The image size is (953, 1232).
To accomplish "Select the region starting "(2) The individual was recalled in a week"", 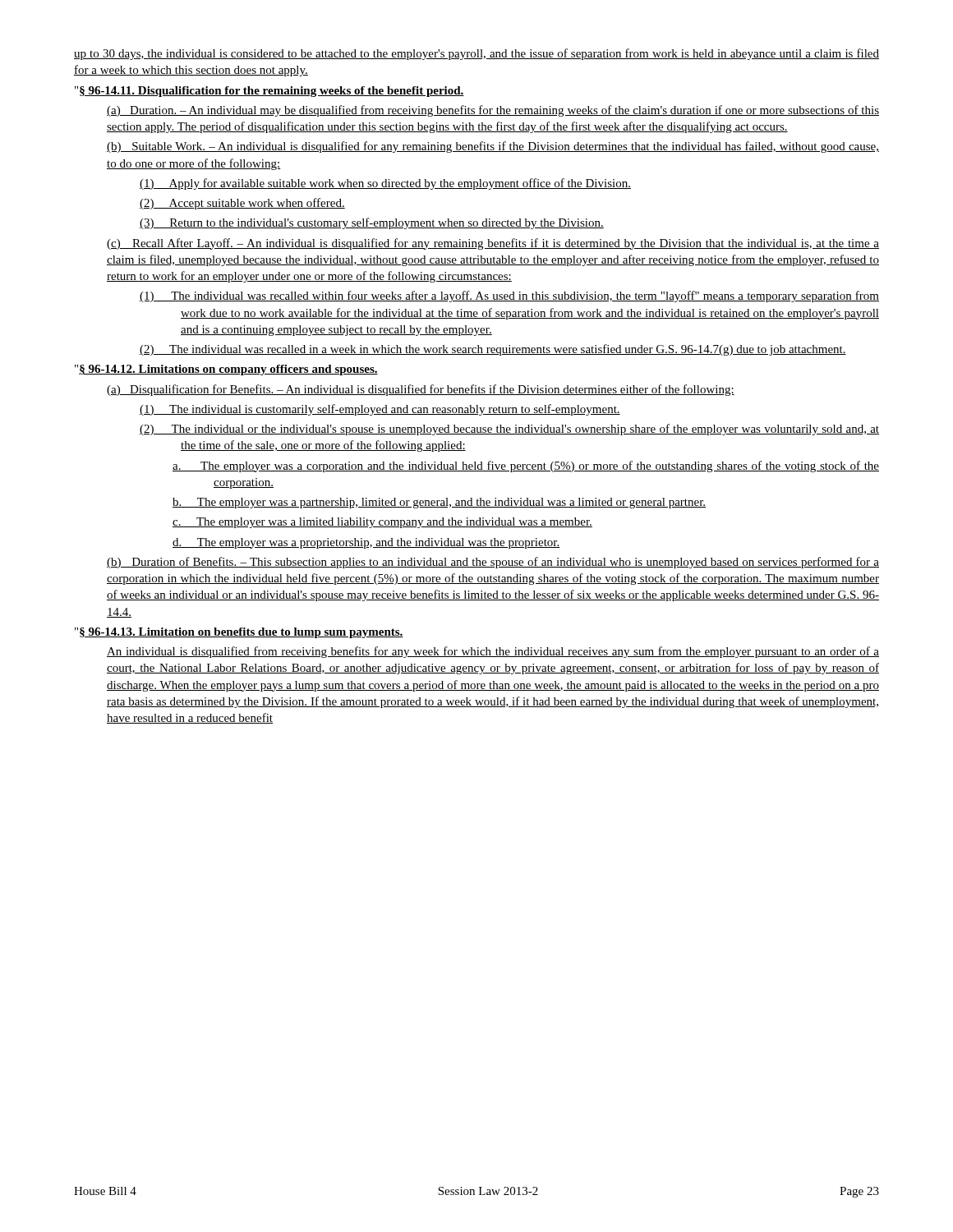I will 509,349.
